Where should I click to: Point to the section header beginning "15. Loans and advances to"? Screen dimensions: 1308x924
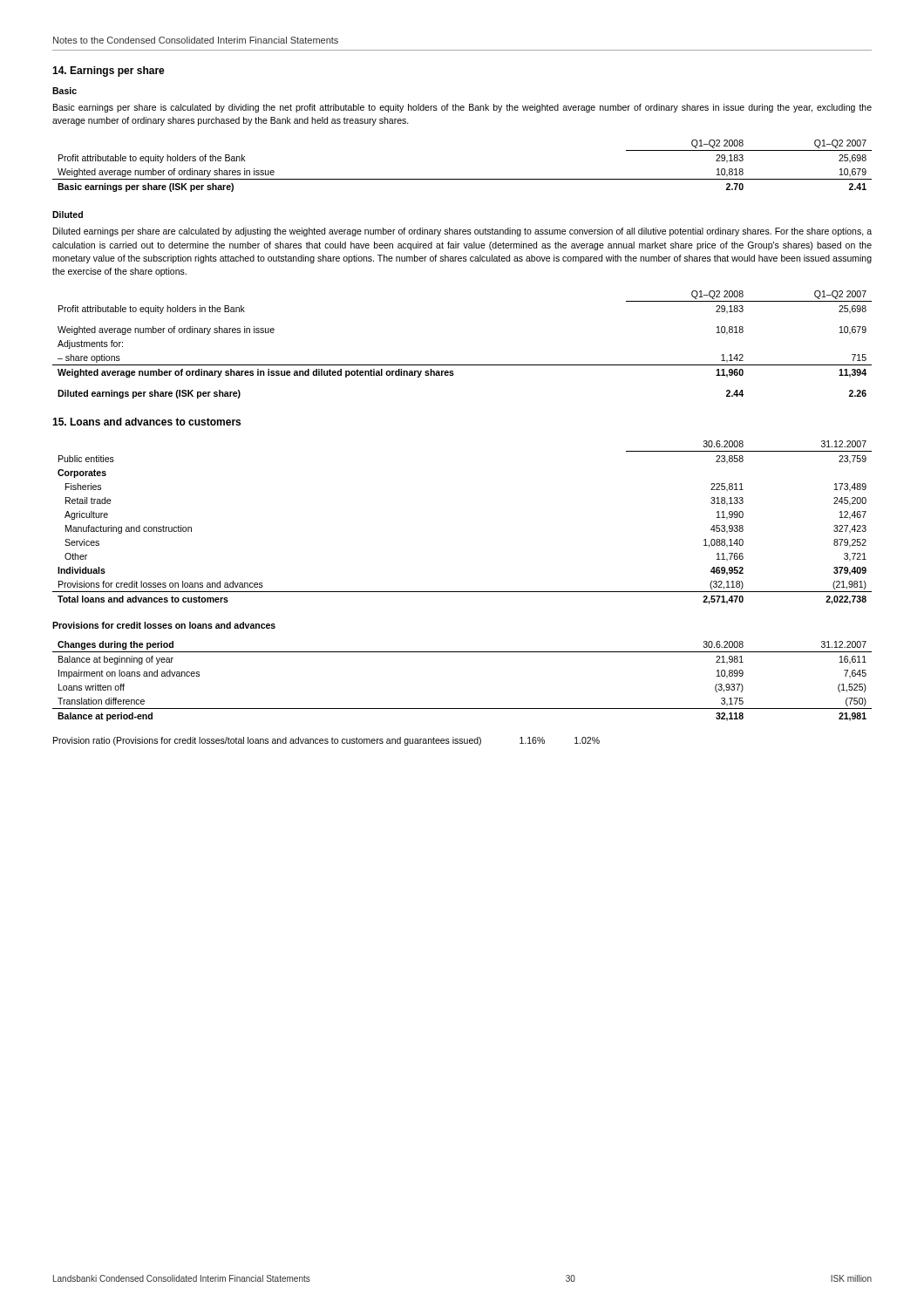pyautogui.click(x=147, y=422)
